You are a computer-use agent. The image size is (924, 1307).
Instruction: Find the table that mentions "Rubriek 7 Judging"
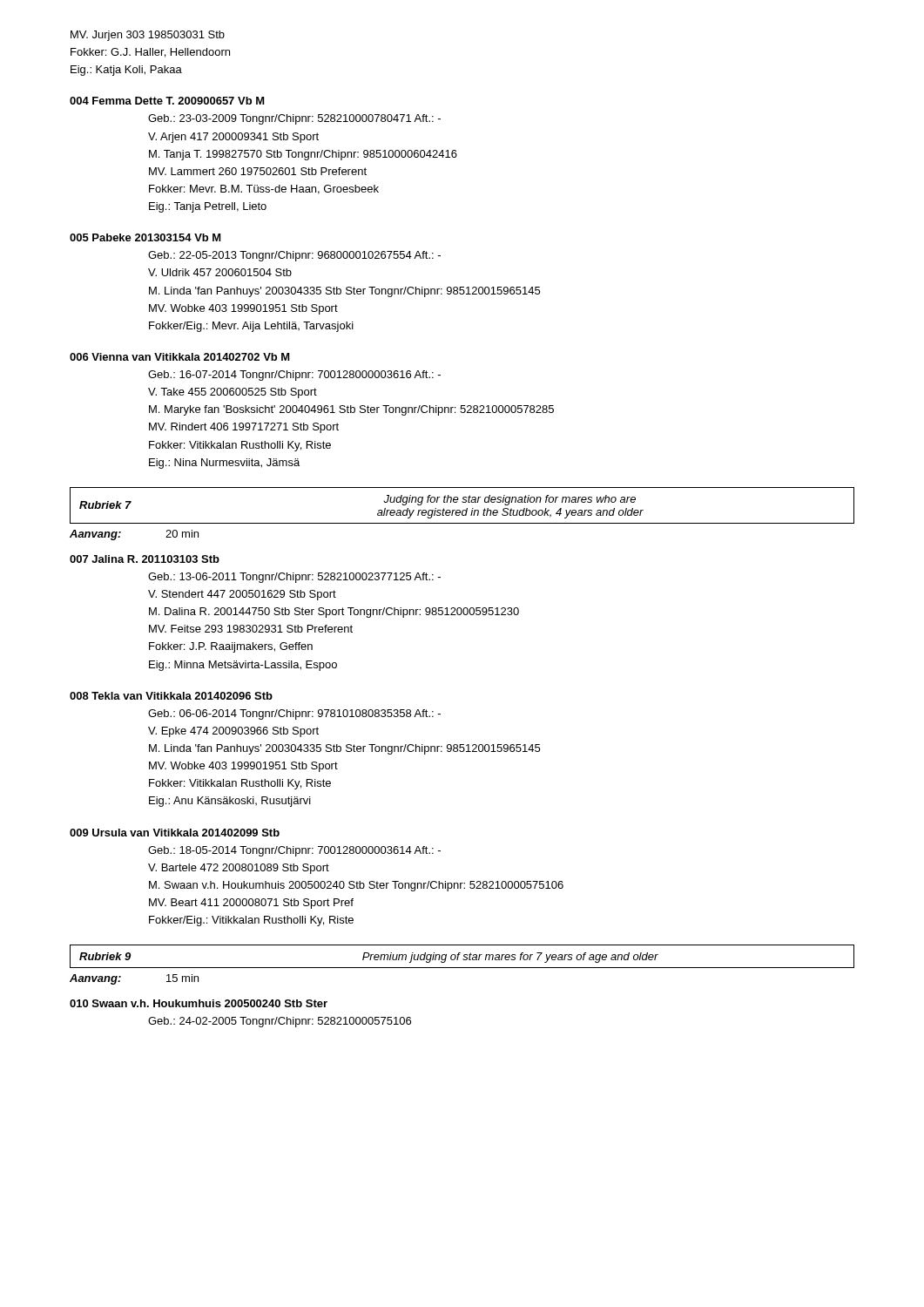coord(462,505)
